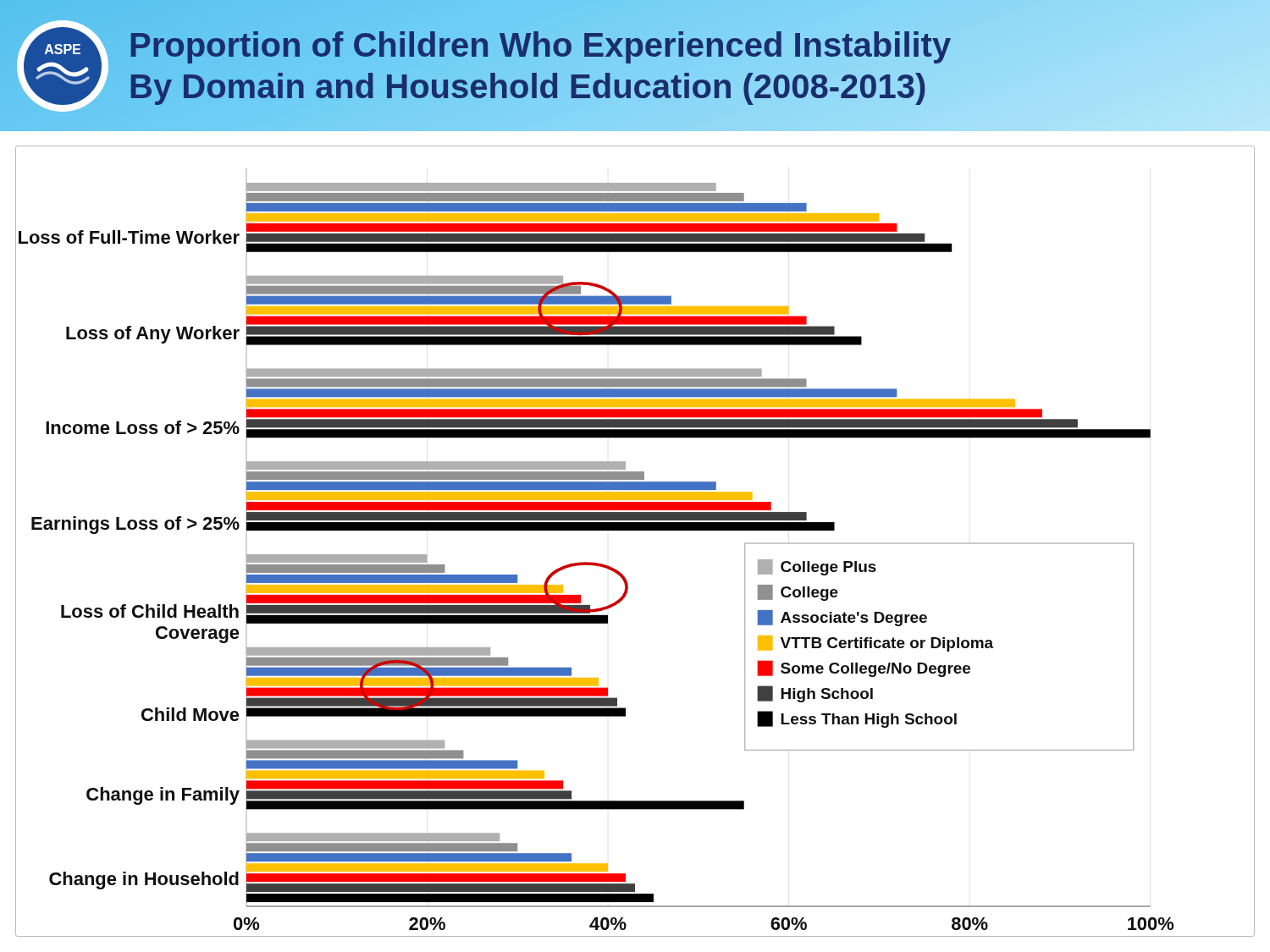Locate a grouped bar chart

pyautogui.click(x=635, y=541)
